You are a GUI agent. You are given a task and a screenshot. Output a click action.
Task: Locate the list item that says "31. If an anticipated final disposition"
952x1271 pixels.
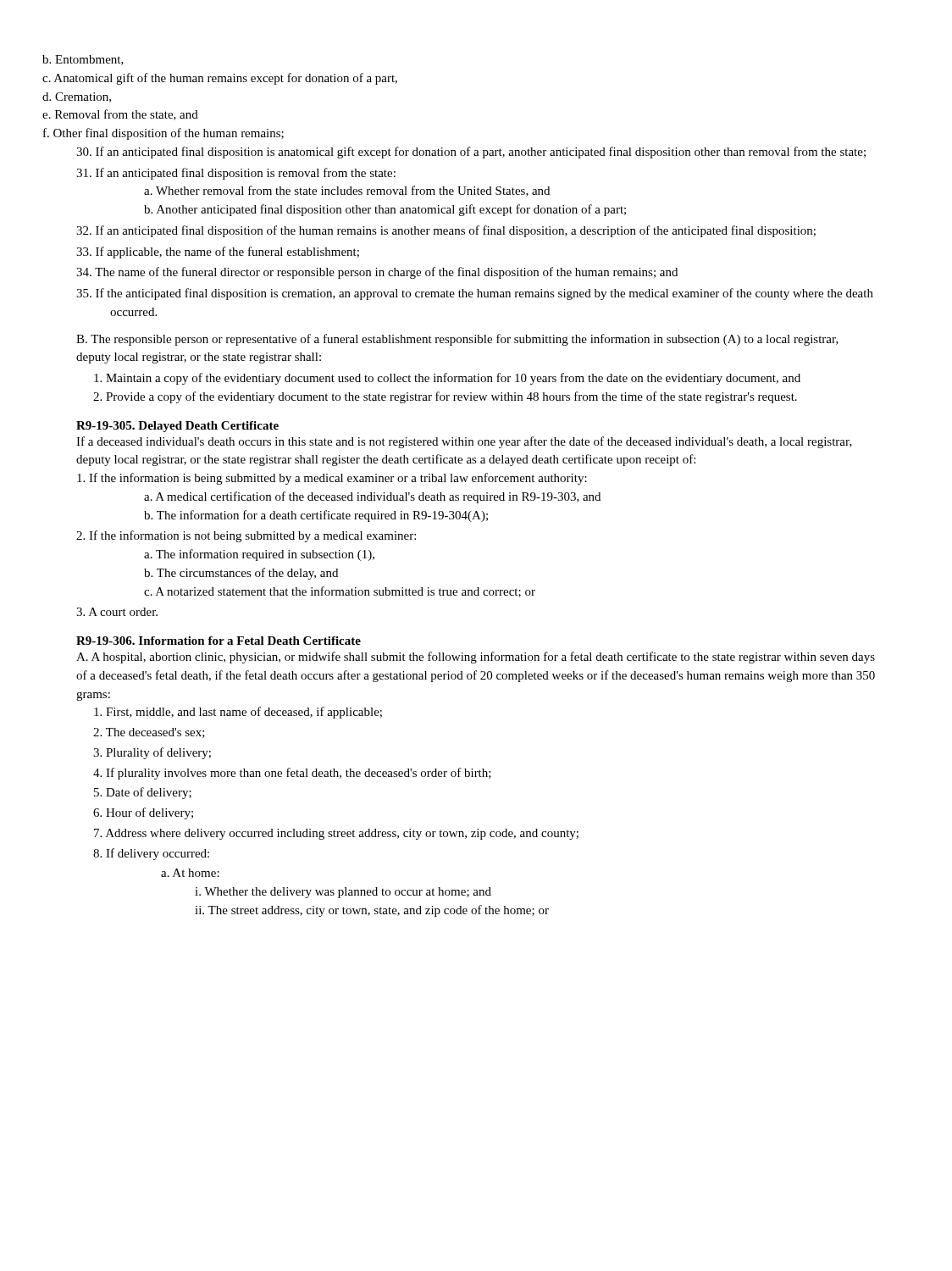(236, 172)
